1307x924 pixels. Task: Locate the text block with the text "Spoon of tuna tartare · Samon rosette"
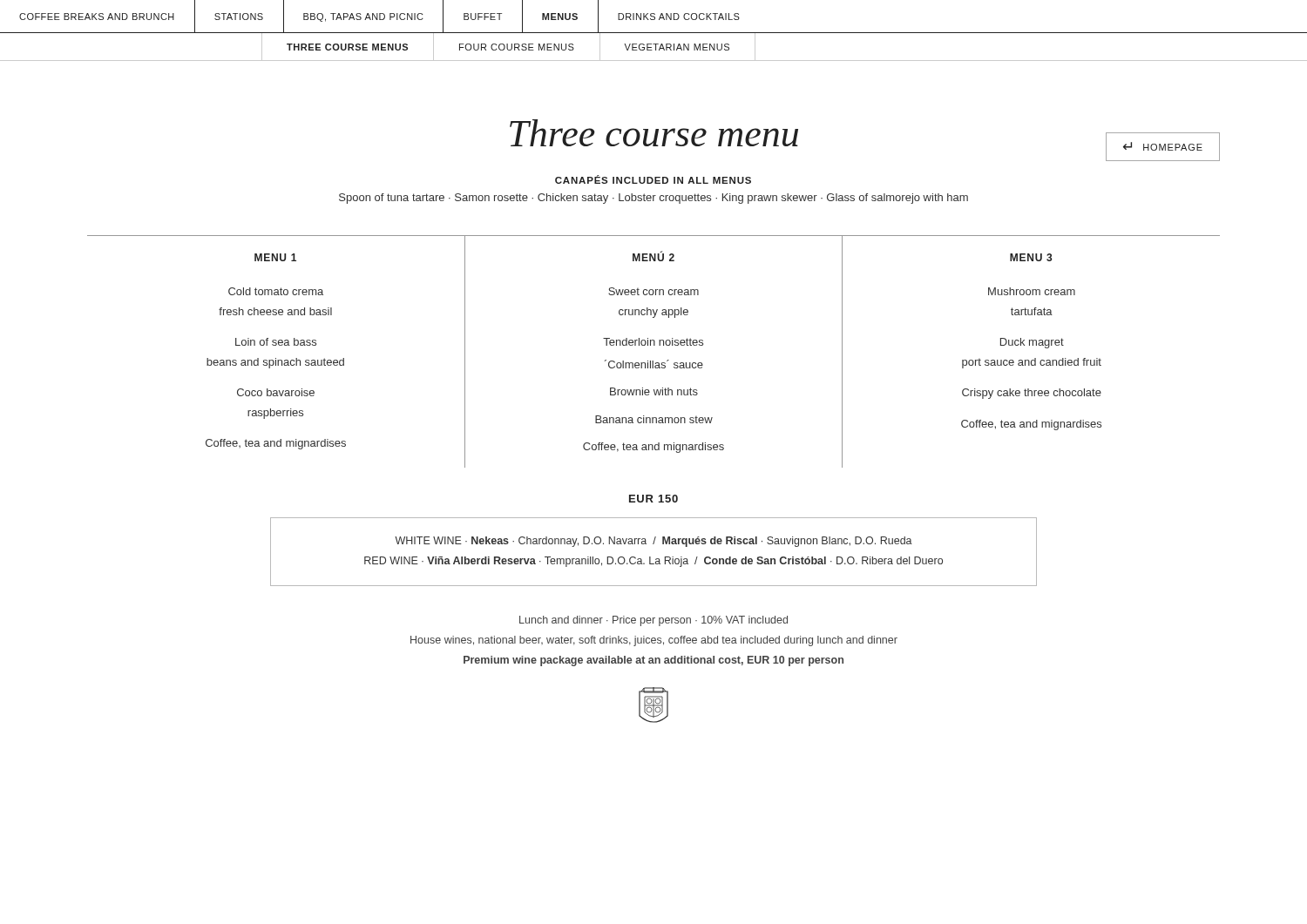click(654, 197)
